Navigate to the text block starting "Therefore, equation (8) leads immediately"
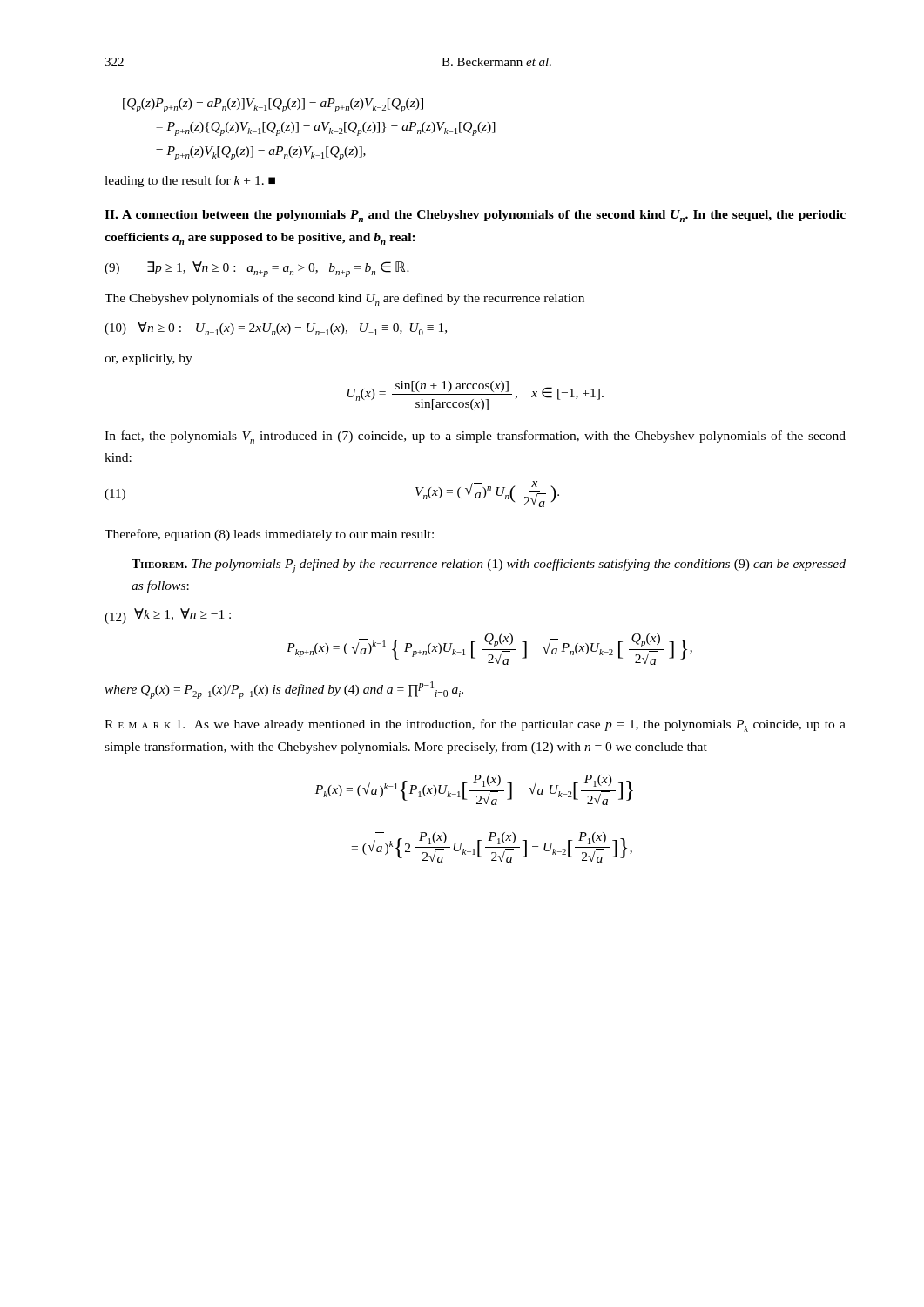Screen dimensions: 1307x924 pos(270,534)
